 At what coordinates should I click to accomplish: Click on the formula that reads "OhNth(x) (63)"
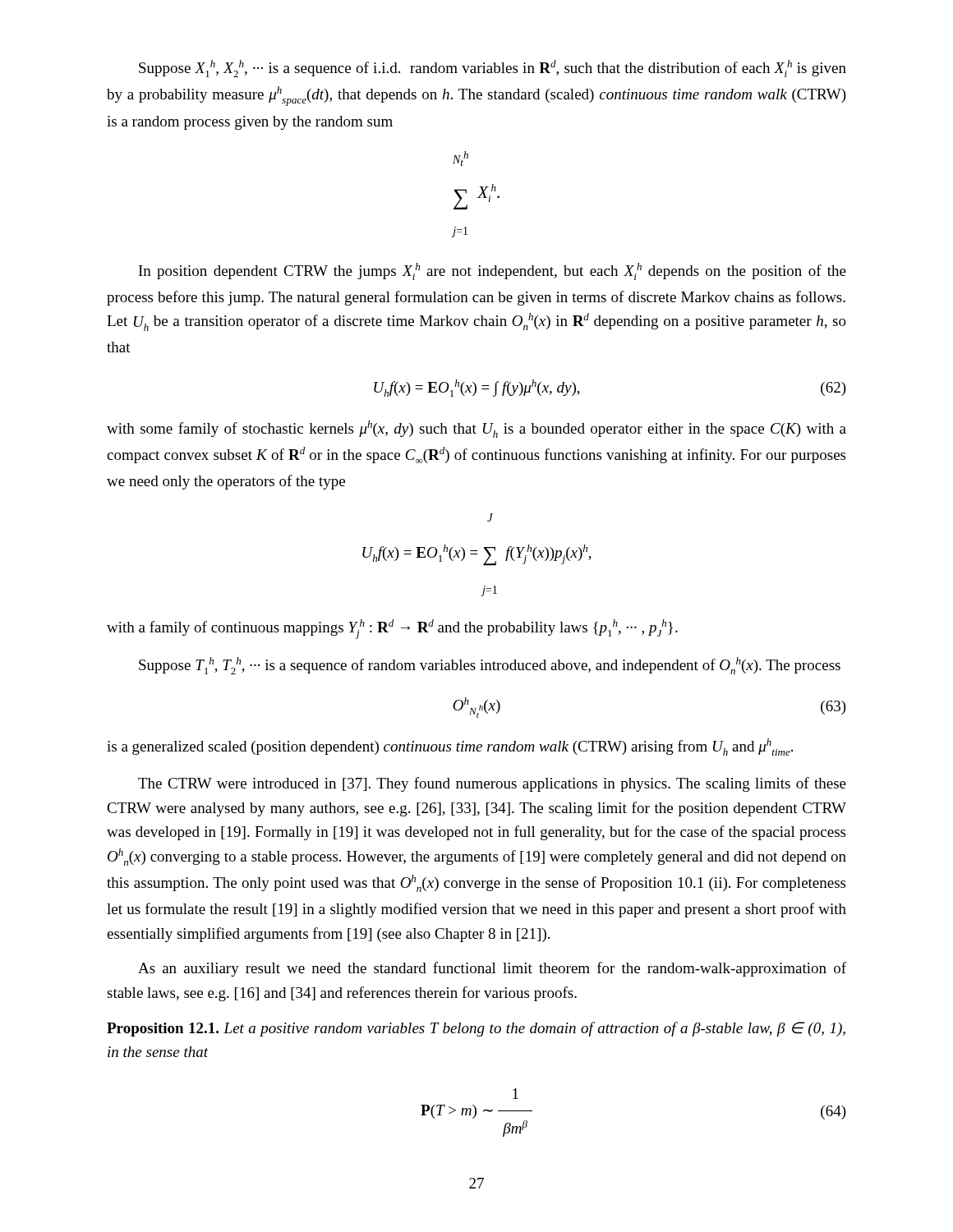click(474, 708)
